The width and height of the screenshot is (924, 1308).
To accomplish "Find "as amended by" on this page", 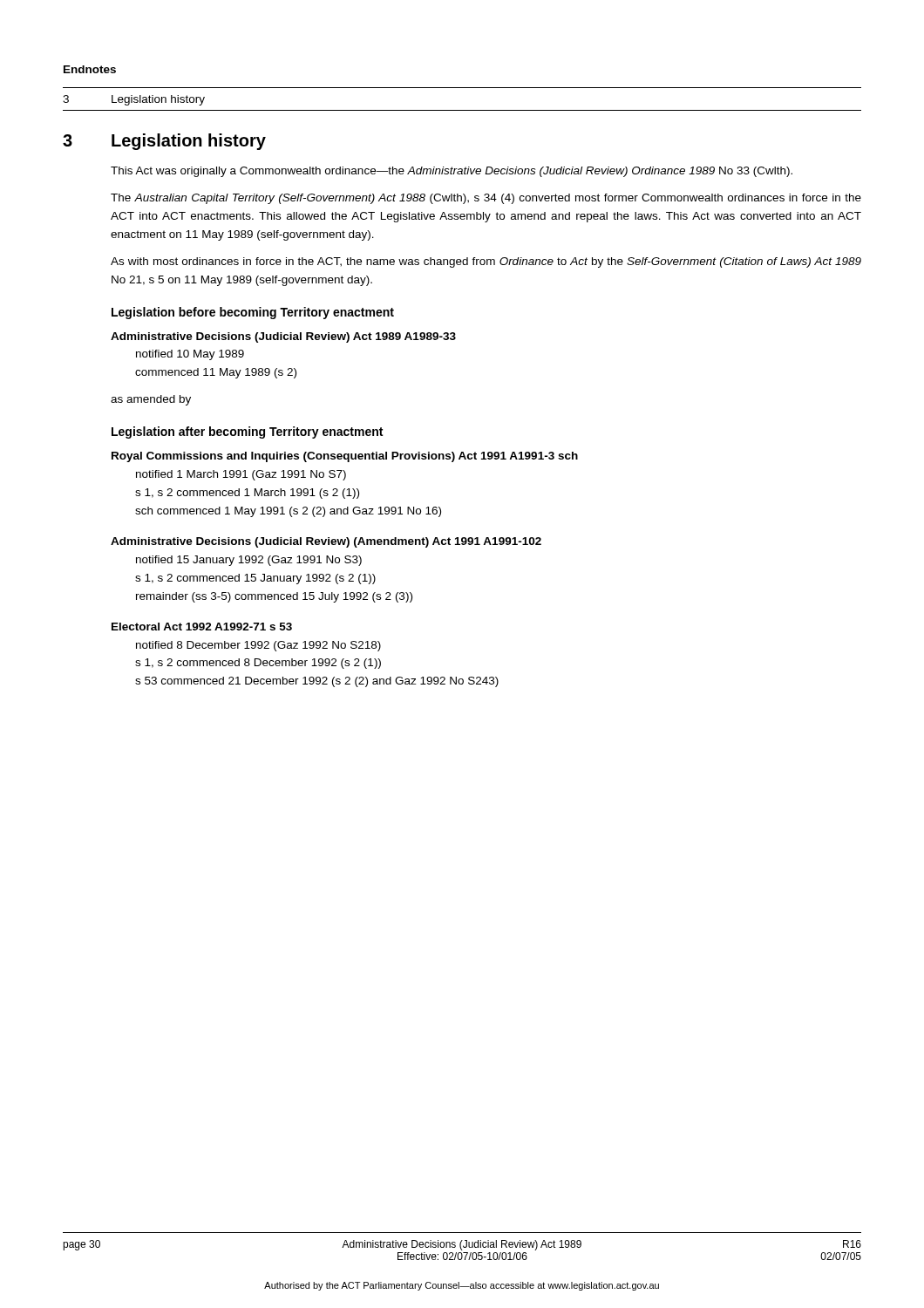I will (x=151, y=399).
